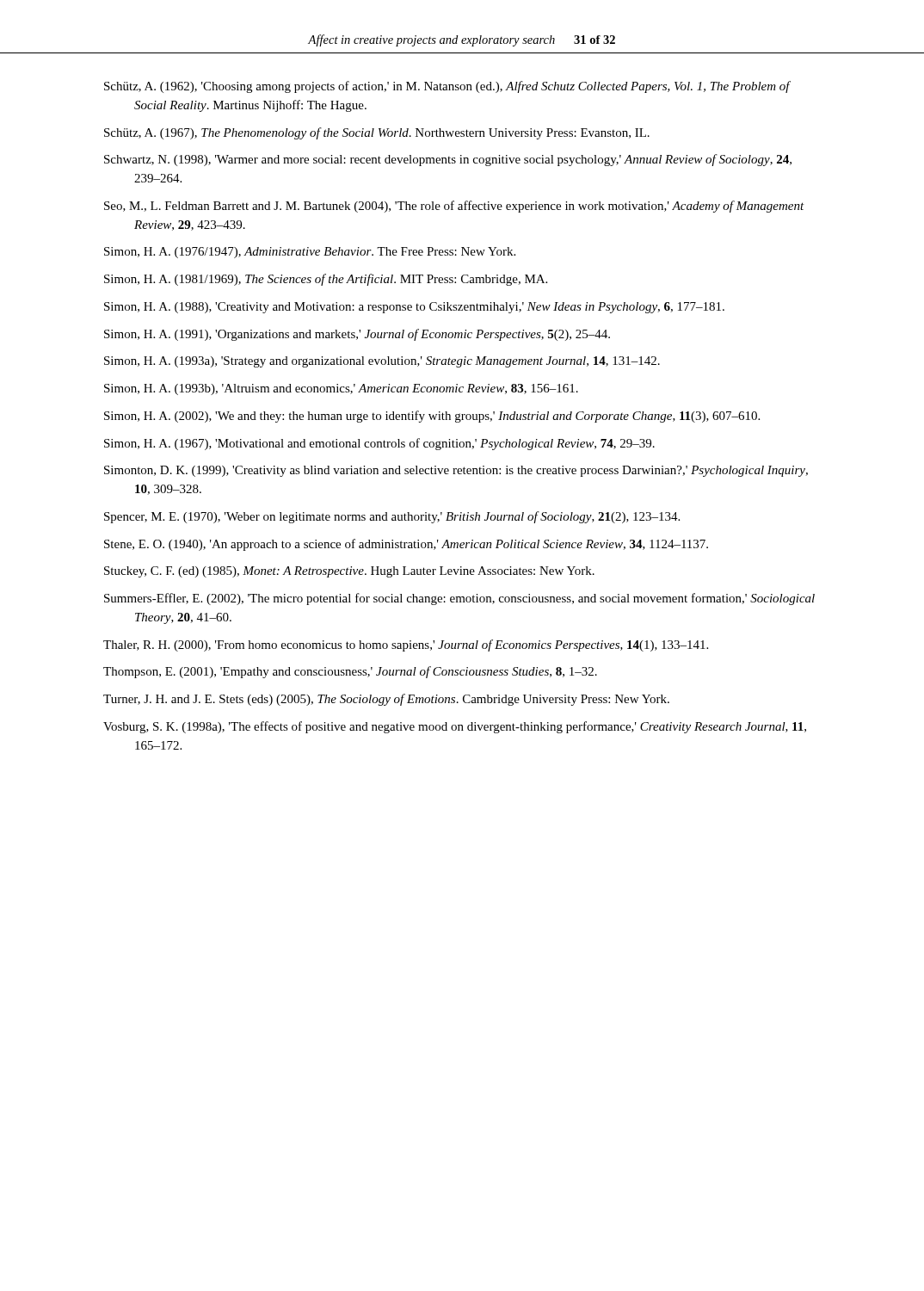This screenshot has width=924, height=1291.
Task: Navigate to the passage starting "Thaler, R. H. (2000), 'From homo"
Action: coord(406,644)
